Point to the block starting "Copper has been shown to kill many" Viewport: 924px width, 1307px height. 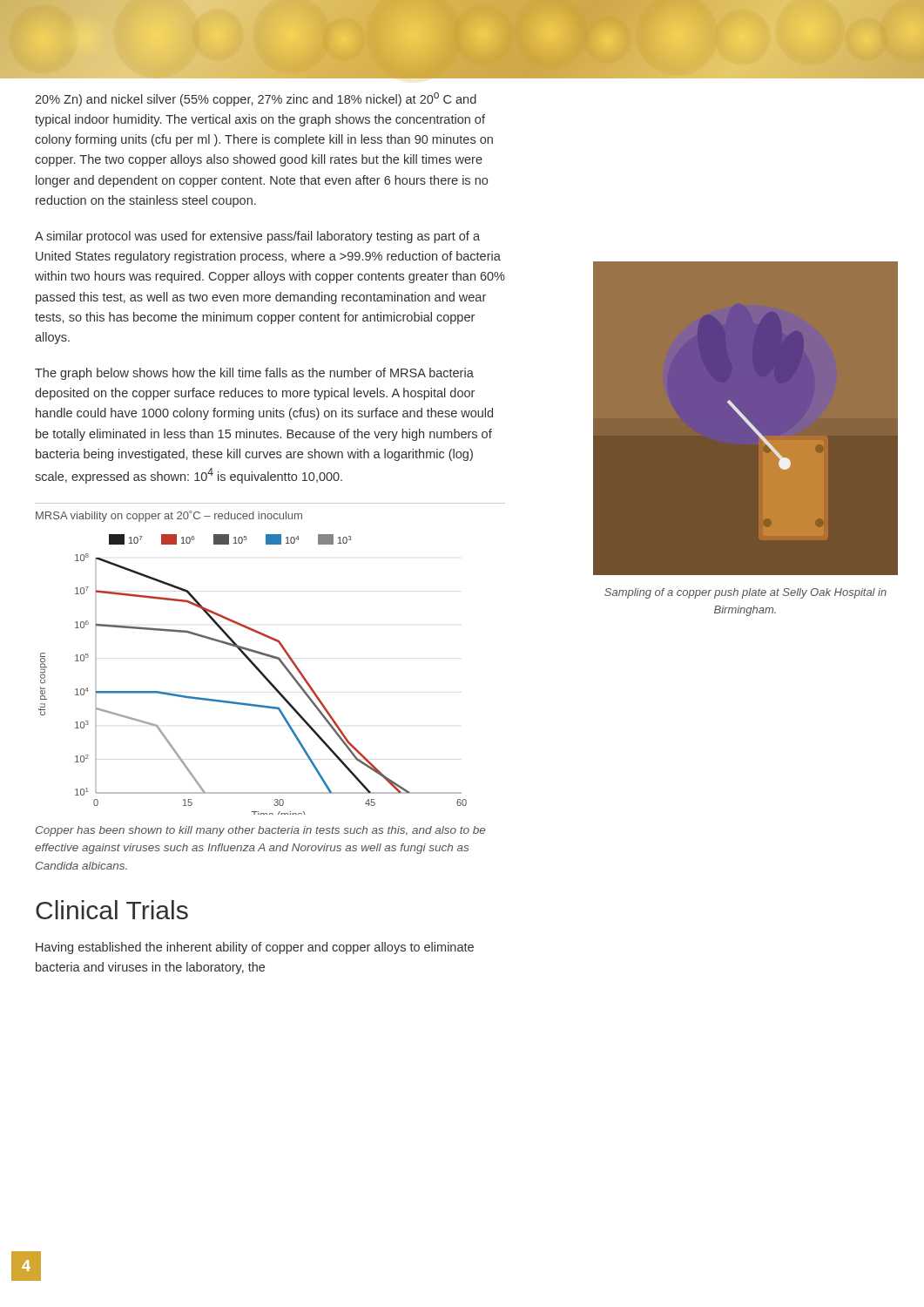point(260,848)
